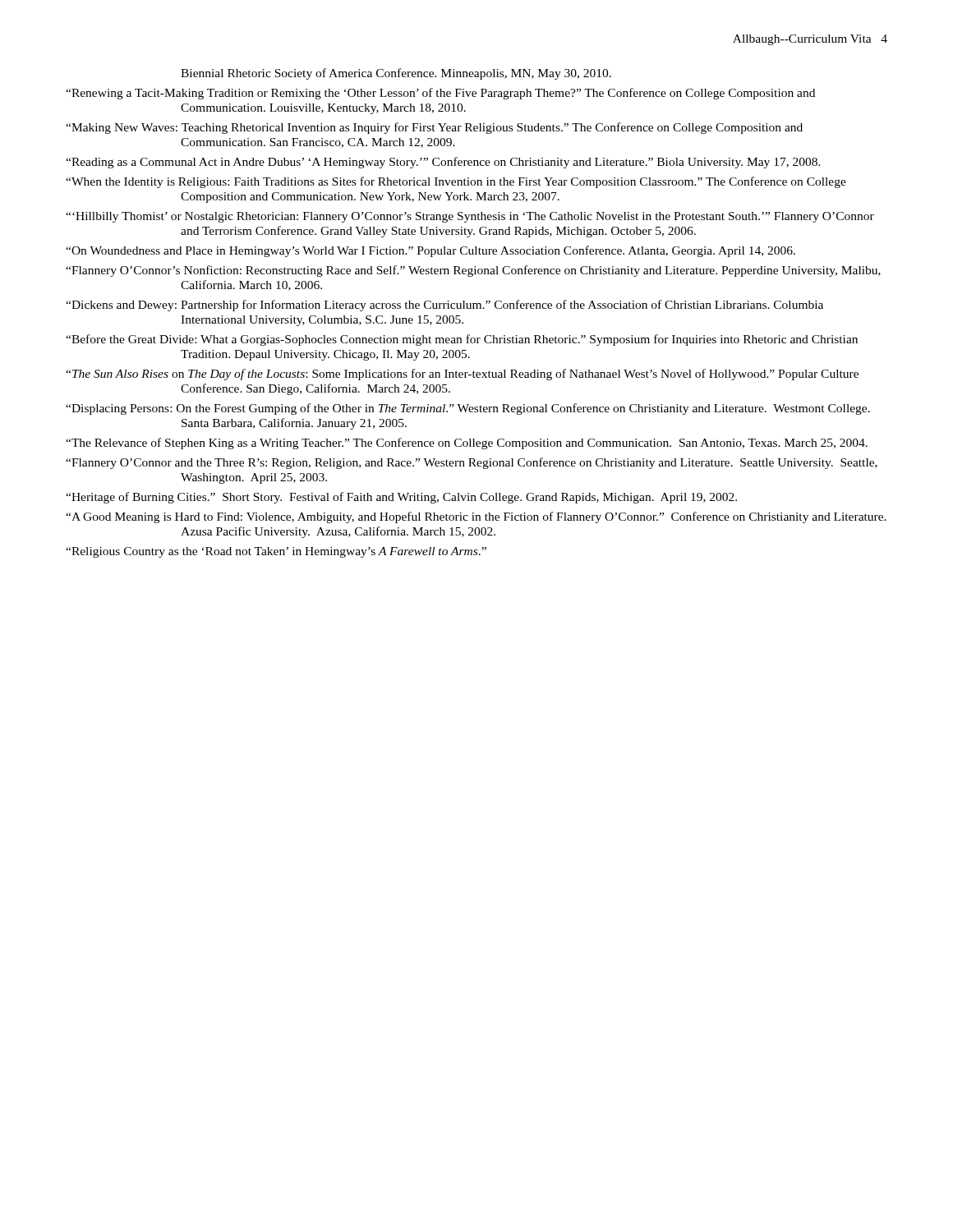The width and height of the screenshot is (953, 1232).
Task: Find the list item that reads "“Flannery O’Connor and the Three R’s: Region,"
Action: pos(476,470)
